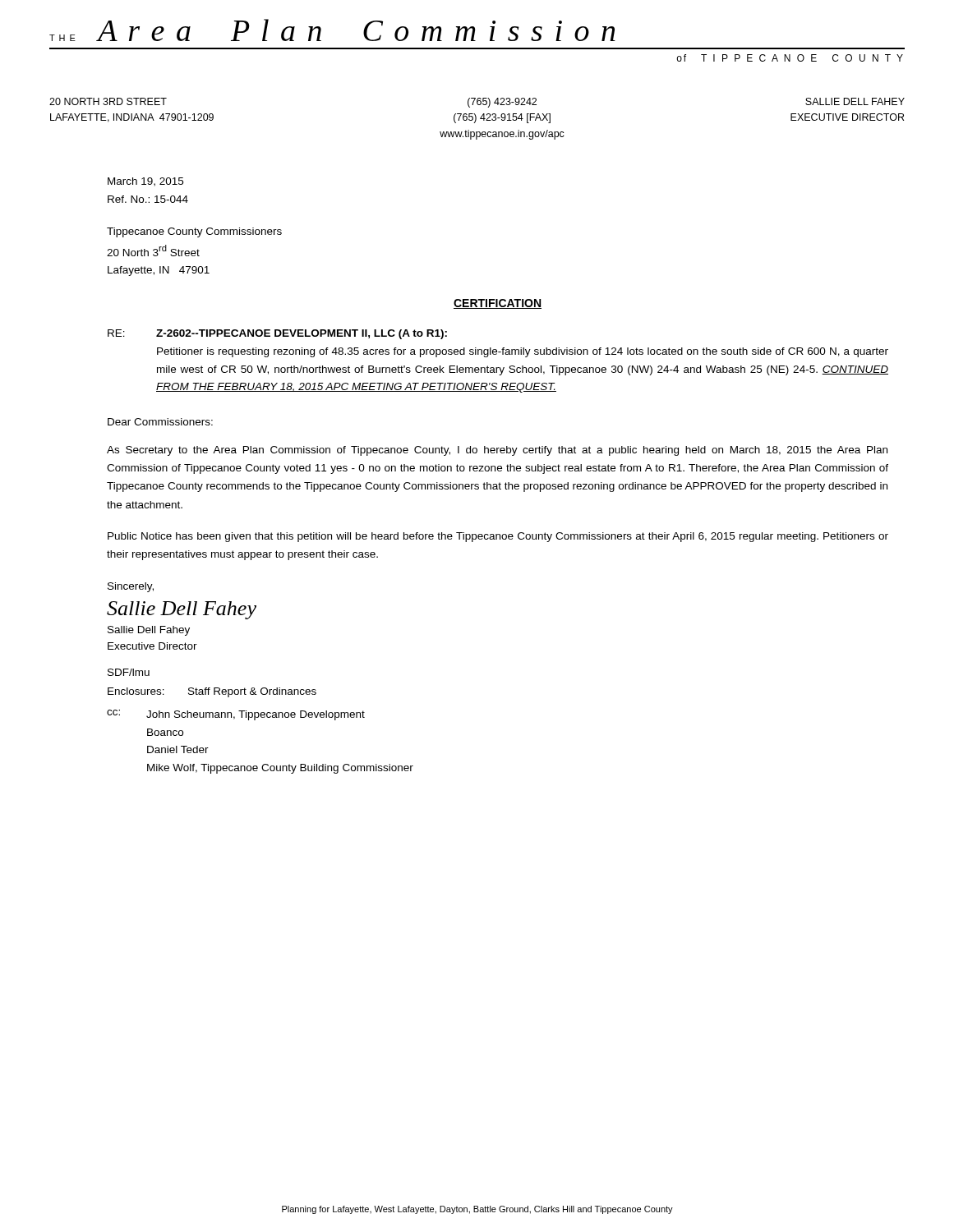
Task: Locate the text block that says "Enclosures: Staff Report"
Action: [212, 691]
